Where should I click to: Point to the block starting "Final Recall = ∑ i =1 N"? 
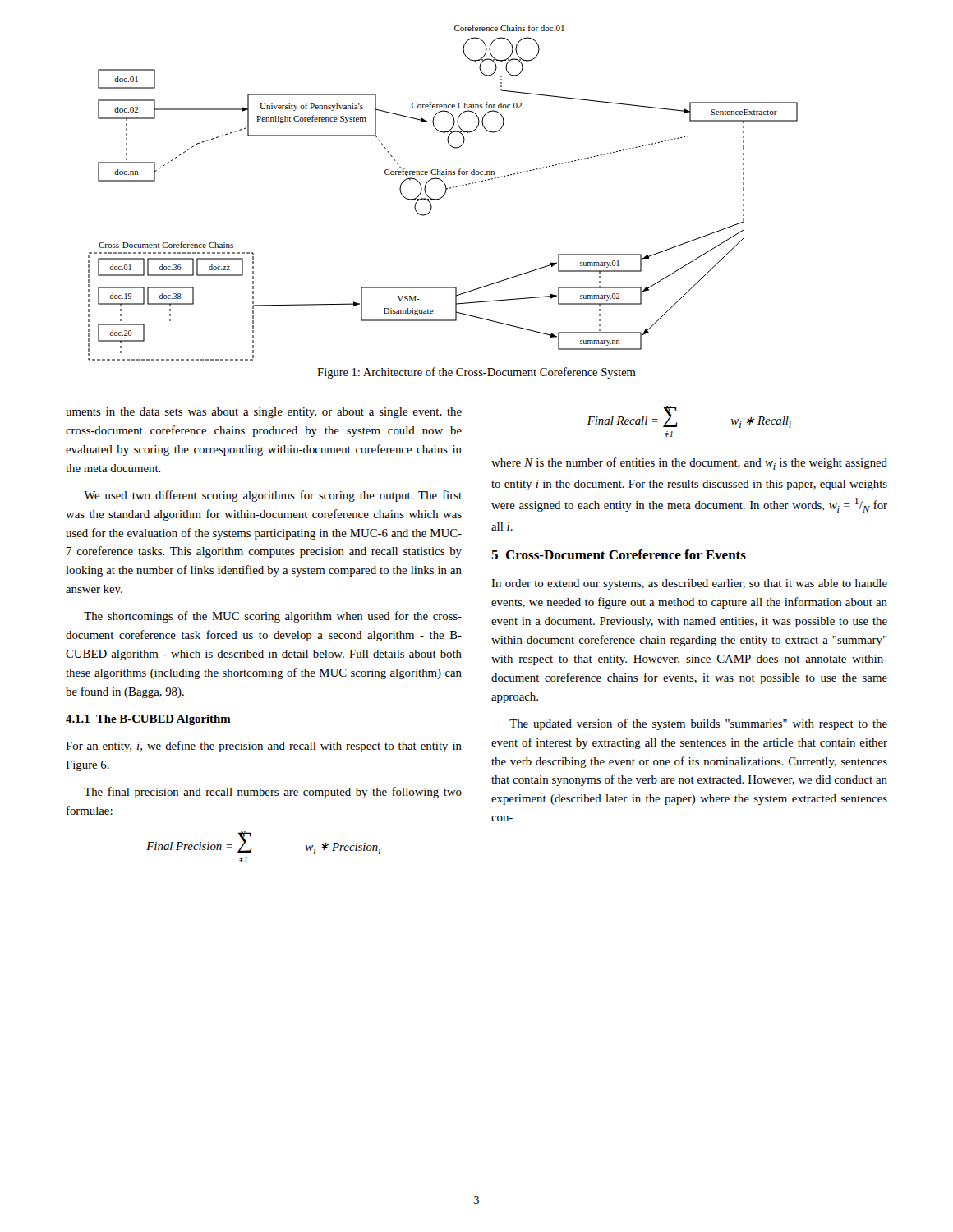pos(670,417)
